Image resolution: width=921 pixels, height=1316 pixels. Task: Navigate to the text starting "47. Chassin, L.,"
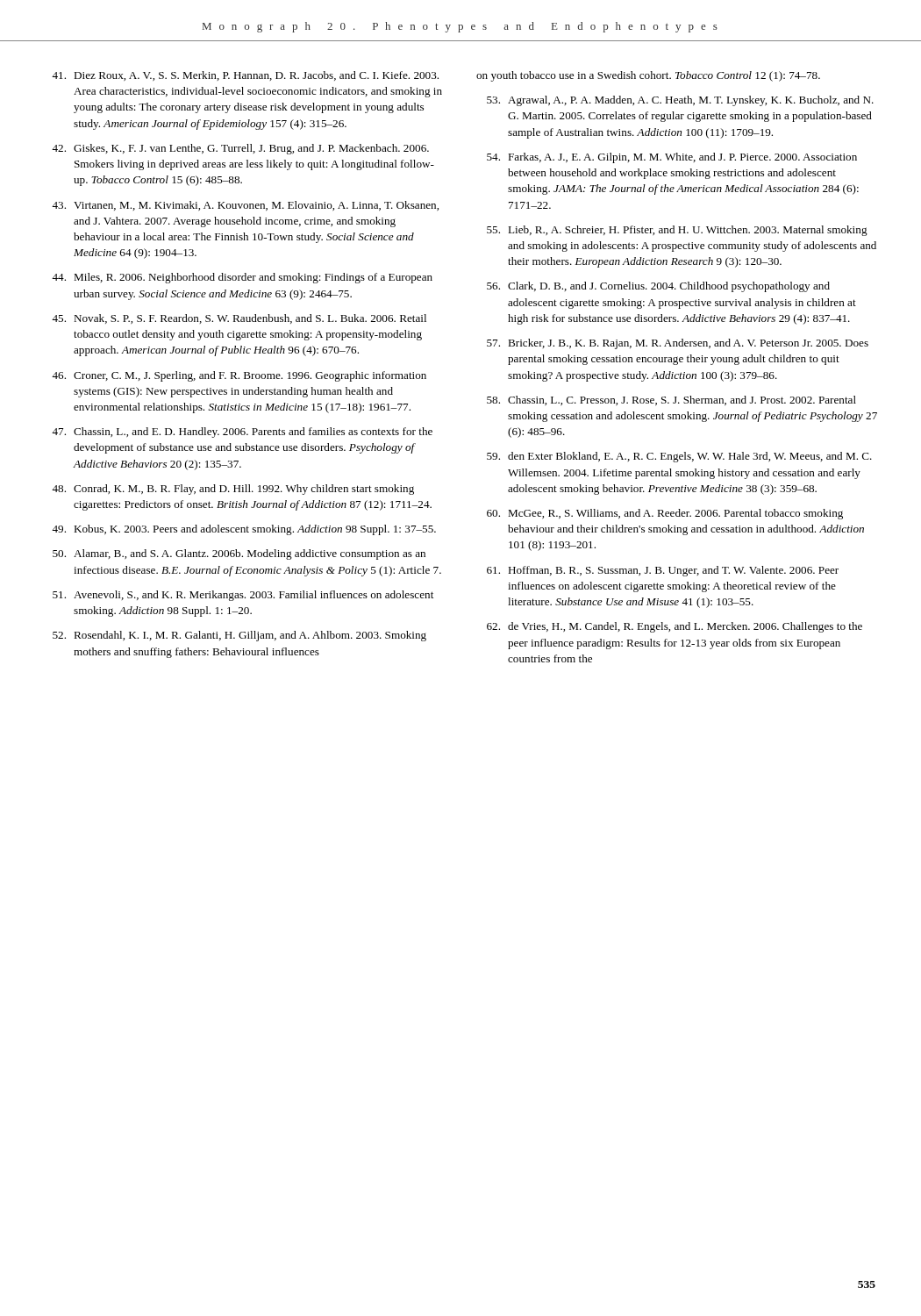243,448
